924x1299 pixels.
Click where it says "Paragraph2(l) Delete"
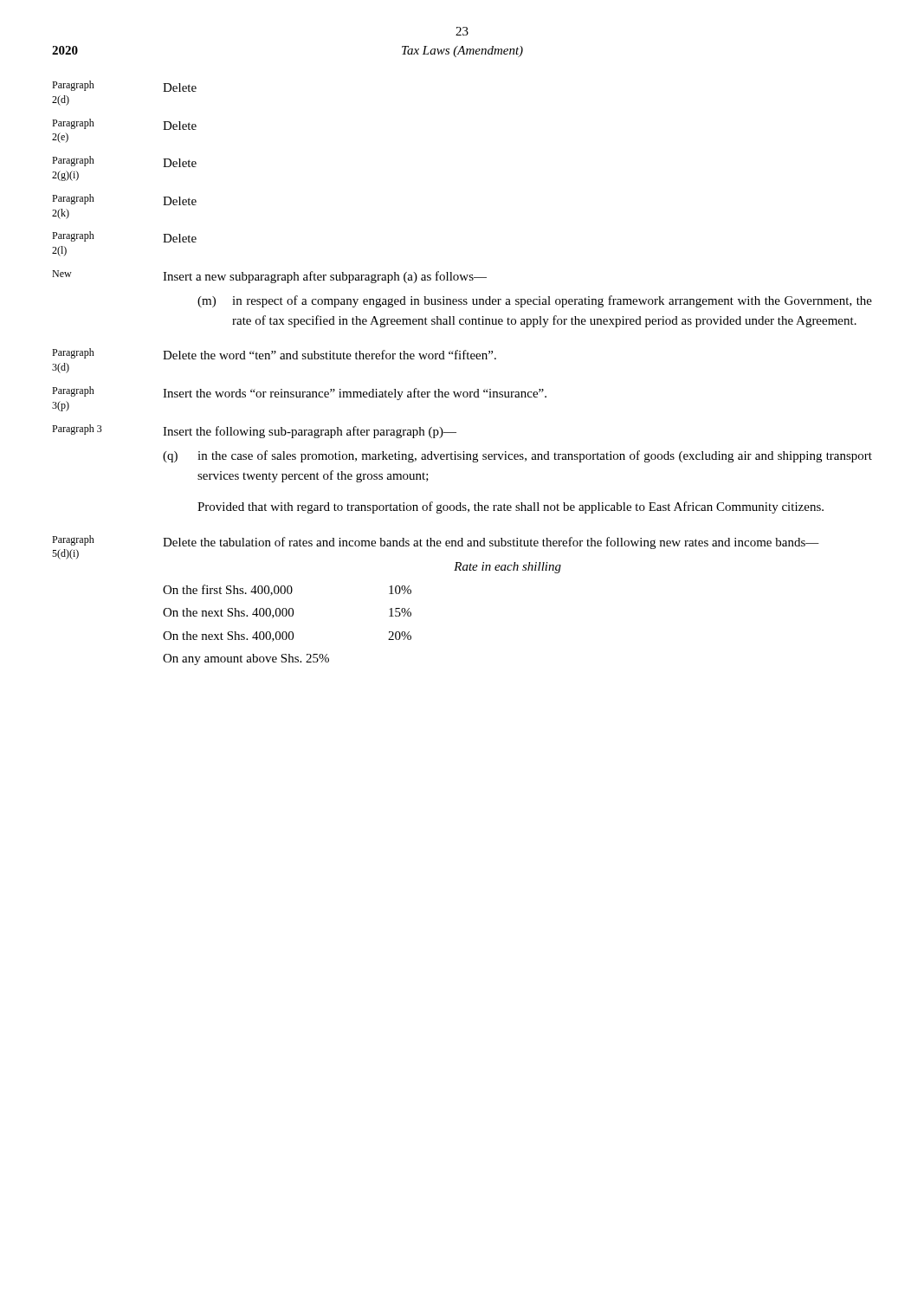point(66,237)
